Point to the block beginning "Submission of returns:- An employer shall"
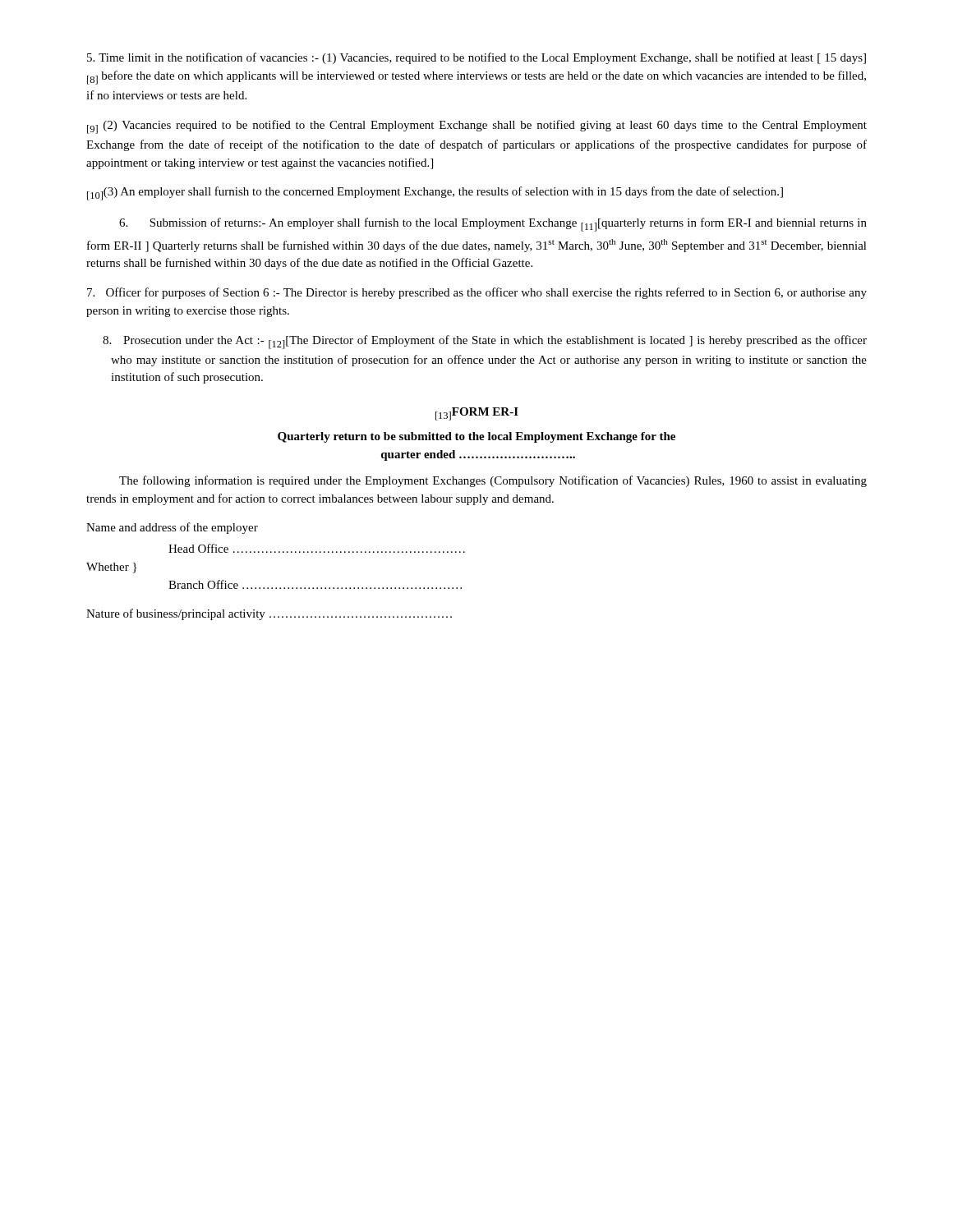953x1232 pixels. point(476,244)
